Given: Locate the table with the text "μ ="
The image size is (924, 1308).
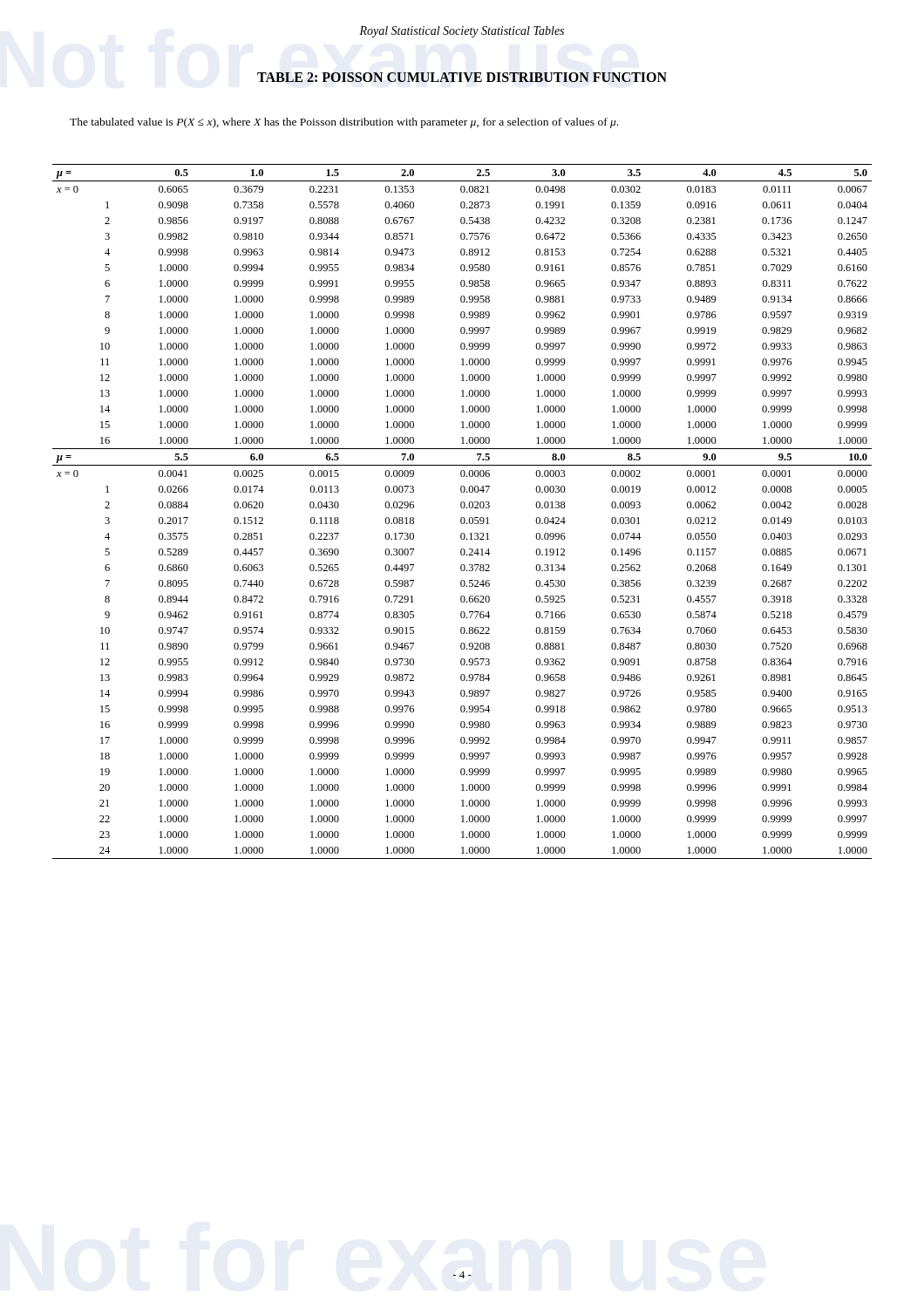Looking at the screenshot, I should (x=462, y=511).
